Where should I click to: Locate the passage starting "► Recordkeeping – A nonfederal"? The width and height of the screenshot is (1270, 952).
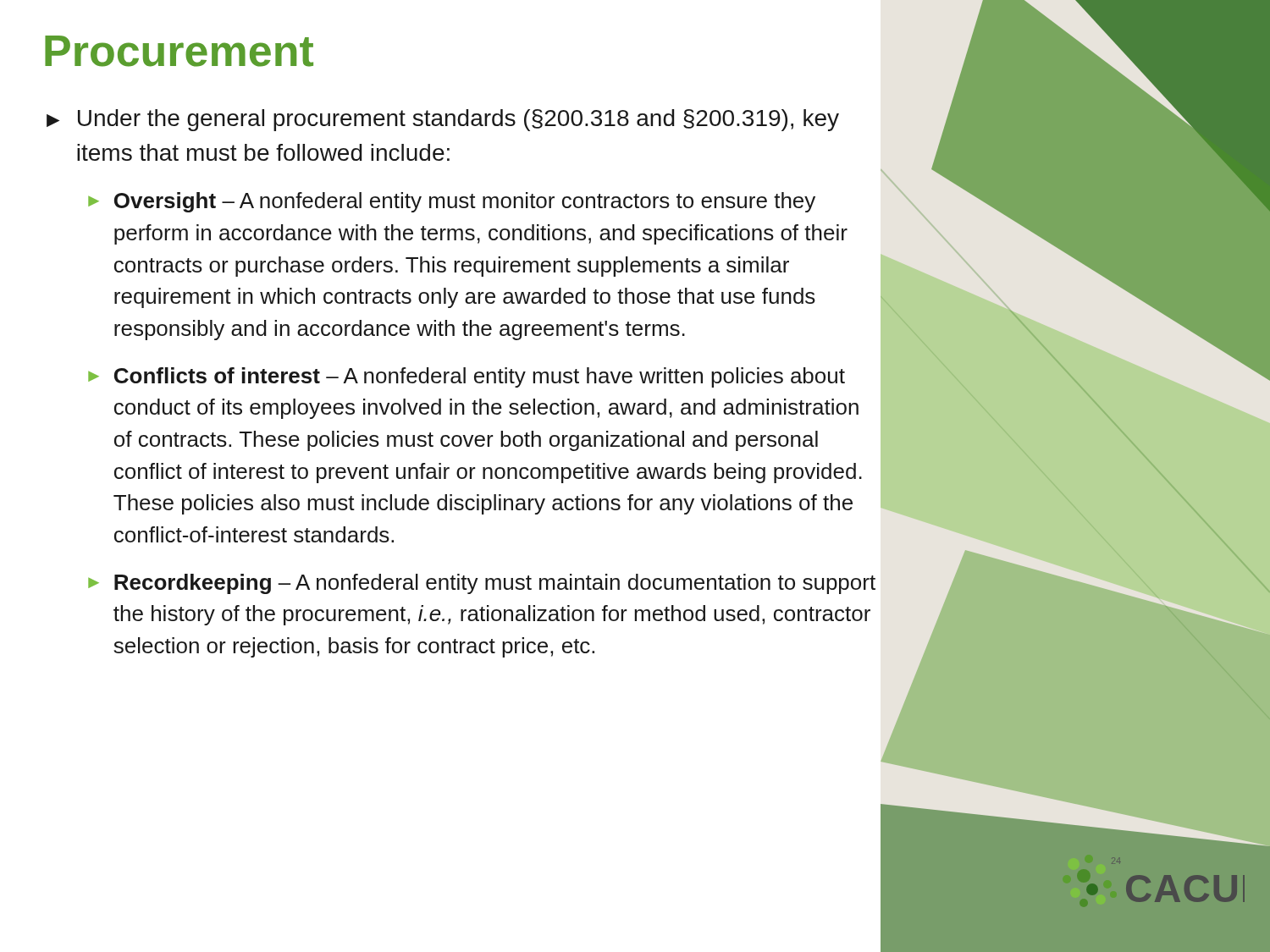(483, 615)
